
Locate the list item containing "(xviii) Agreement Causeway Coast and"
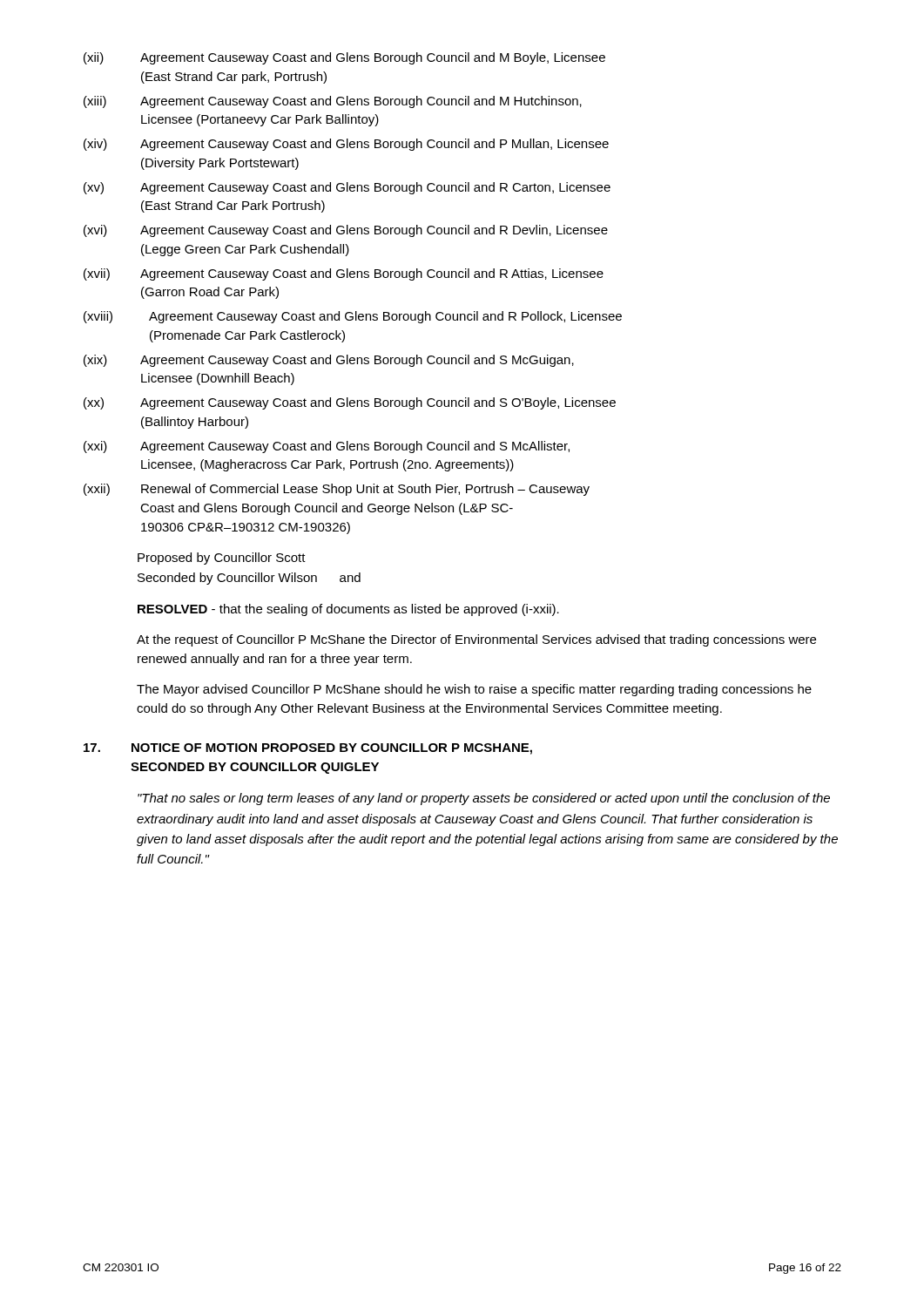click(x=462, y=326)
